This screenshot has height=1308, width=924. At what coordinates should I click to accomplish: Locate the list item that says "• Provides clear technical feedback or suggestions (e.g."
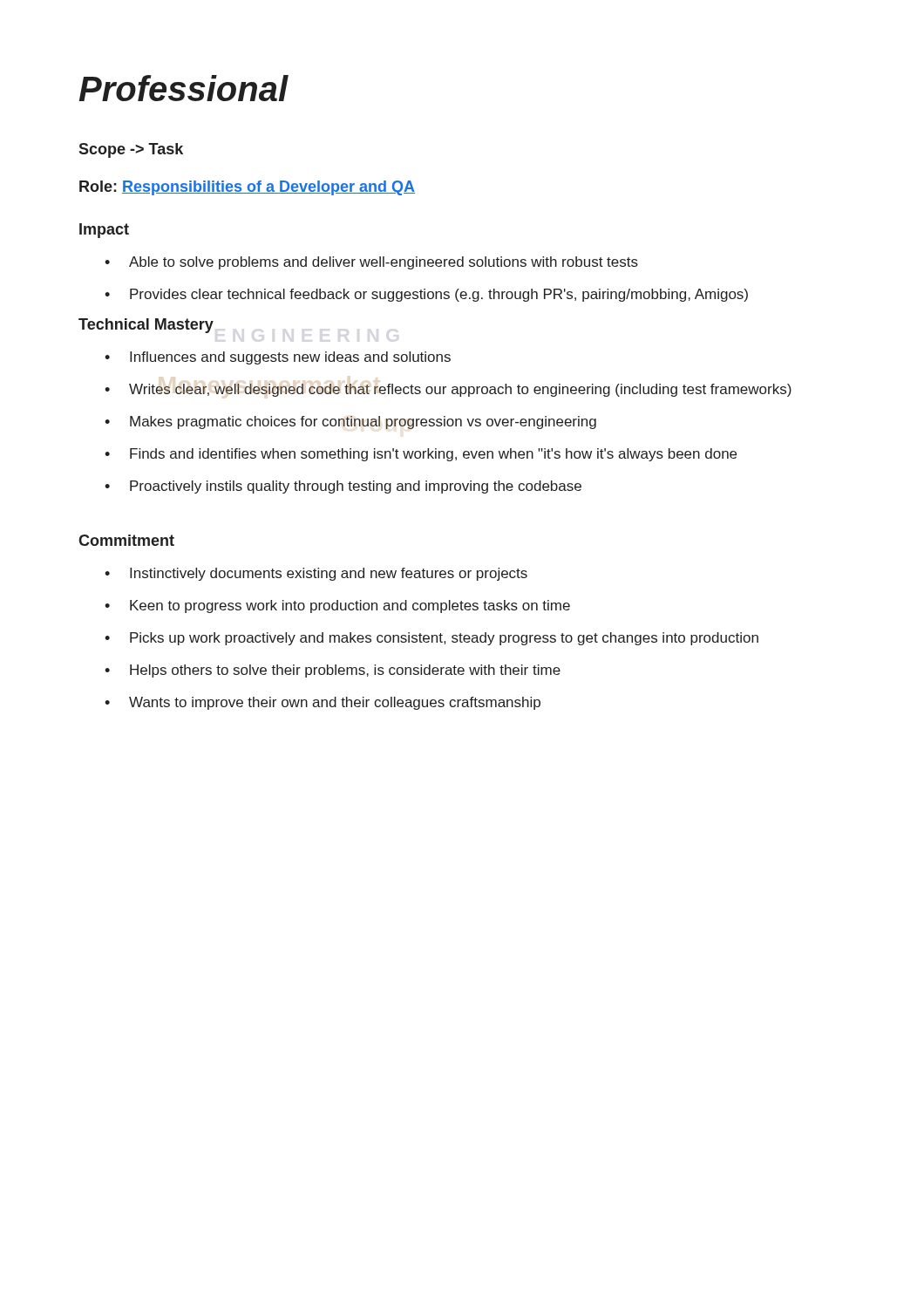[475, 295]
